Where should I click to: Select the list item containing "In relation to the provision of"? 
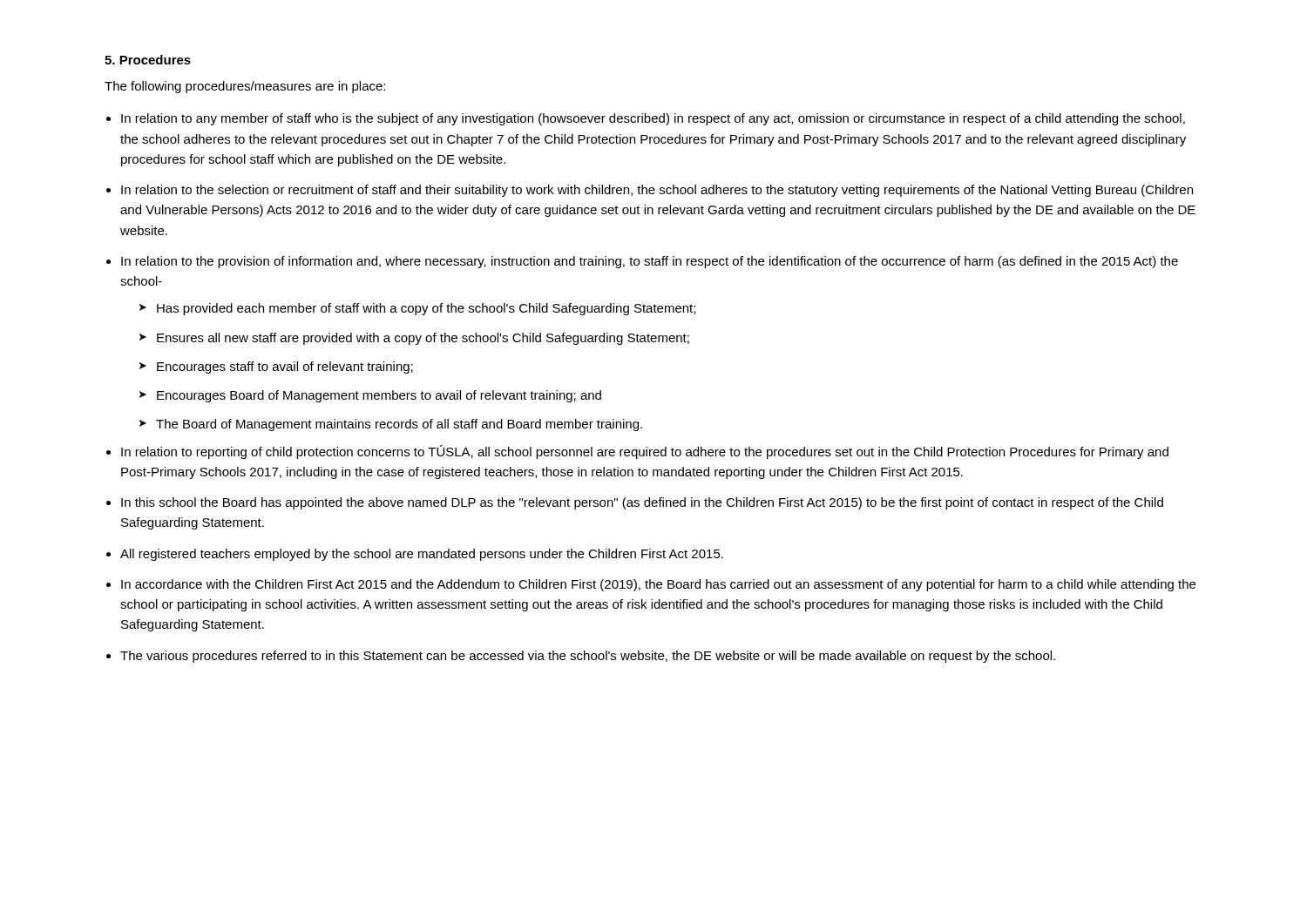point(661,344)
